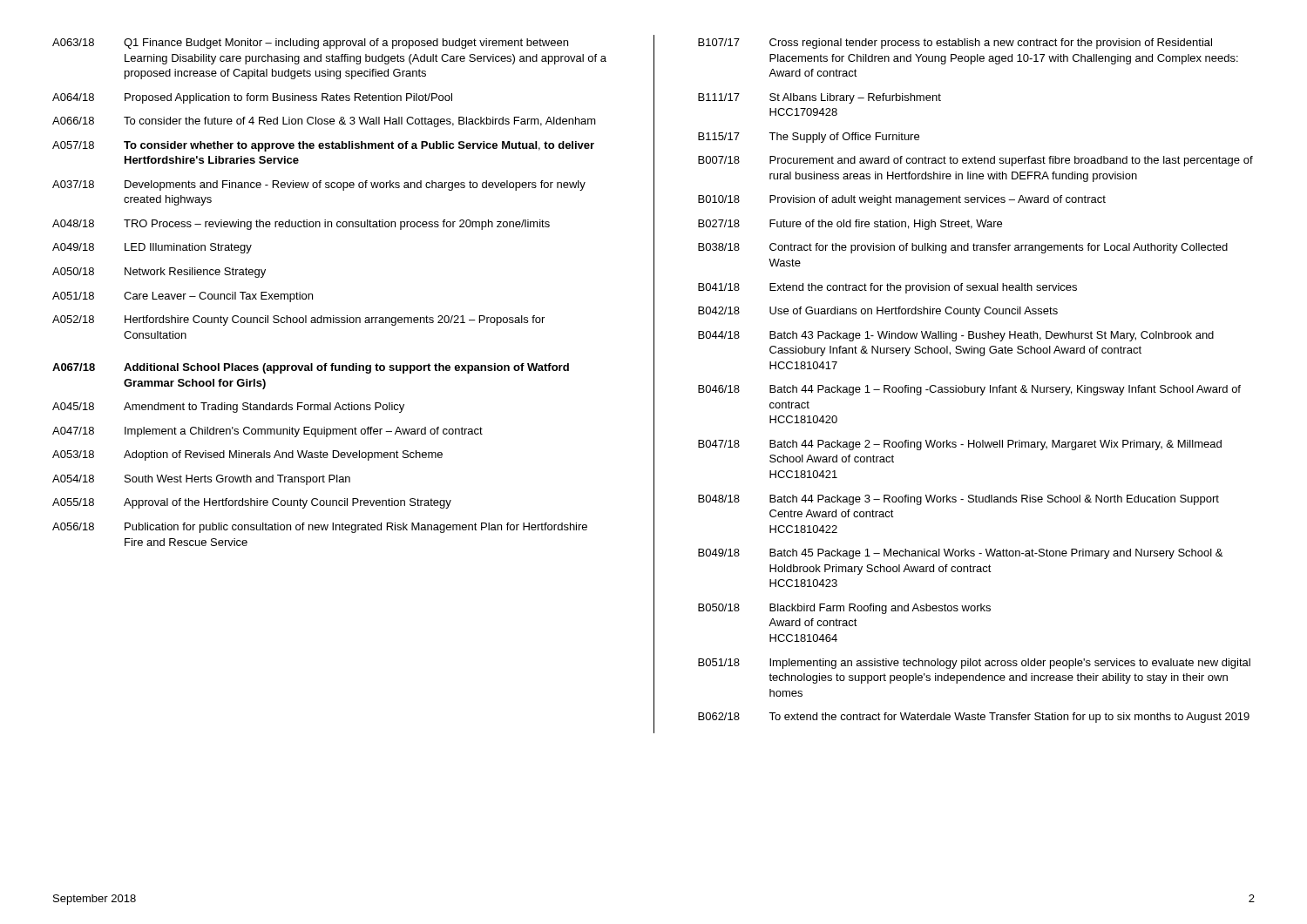Locate the block of text that opens with "A048/18 TRO Process – reviewing"
1307x924 pixels.
(x=331, y=224)
